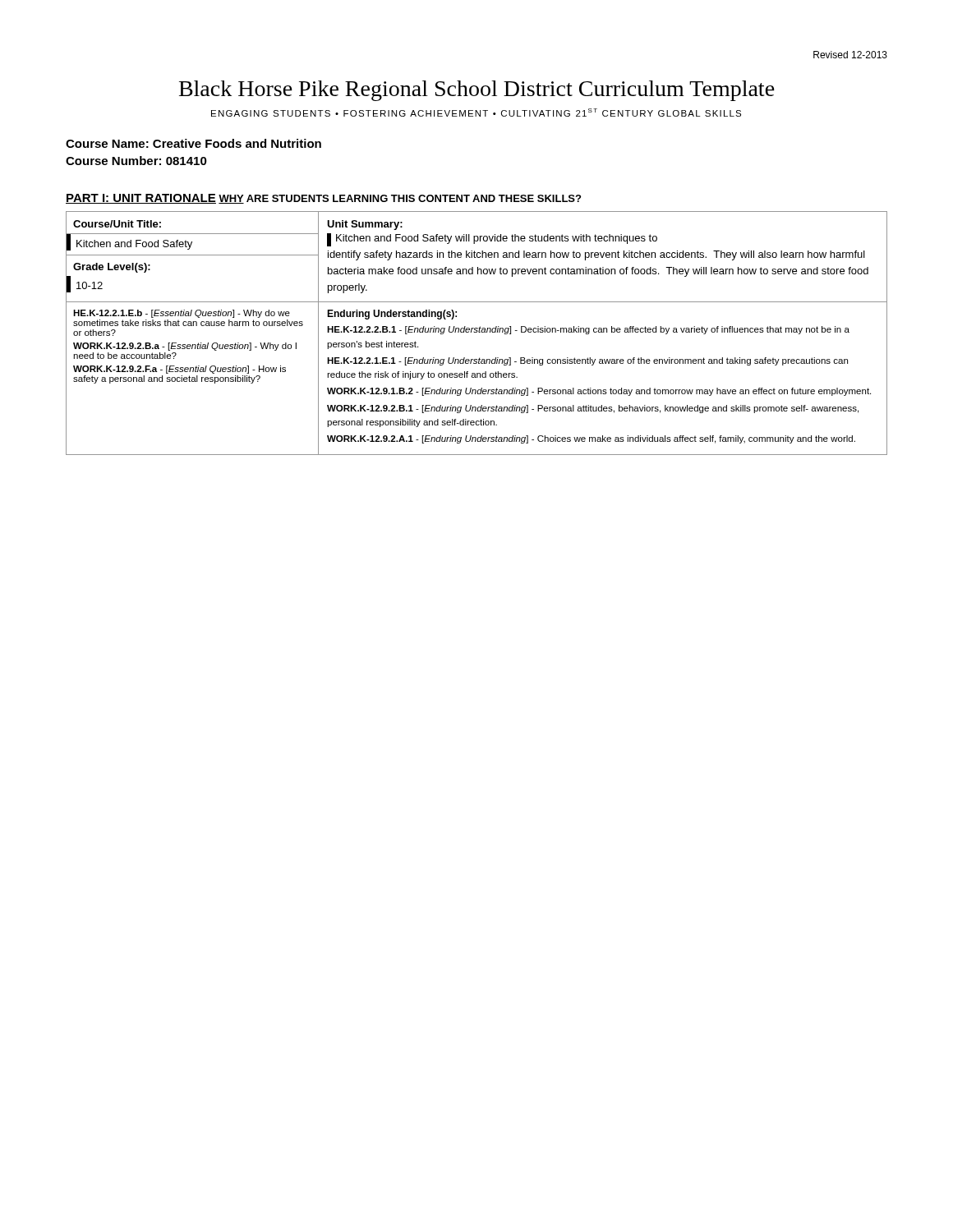Screen dimensions: 1232x953
Task: Locate the text that reads "Course Name: Creative Foods and Nutrition"
Action: point(194,143)
